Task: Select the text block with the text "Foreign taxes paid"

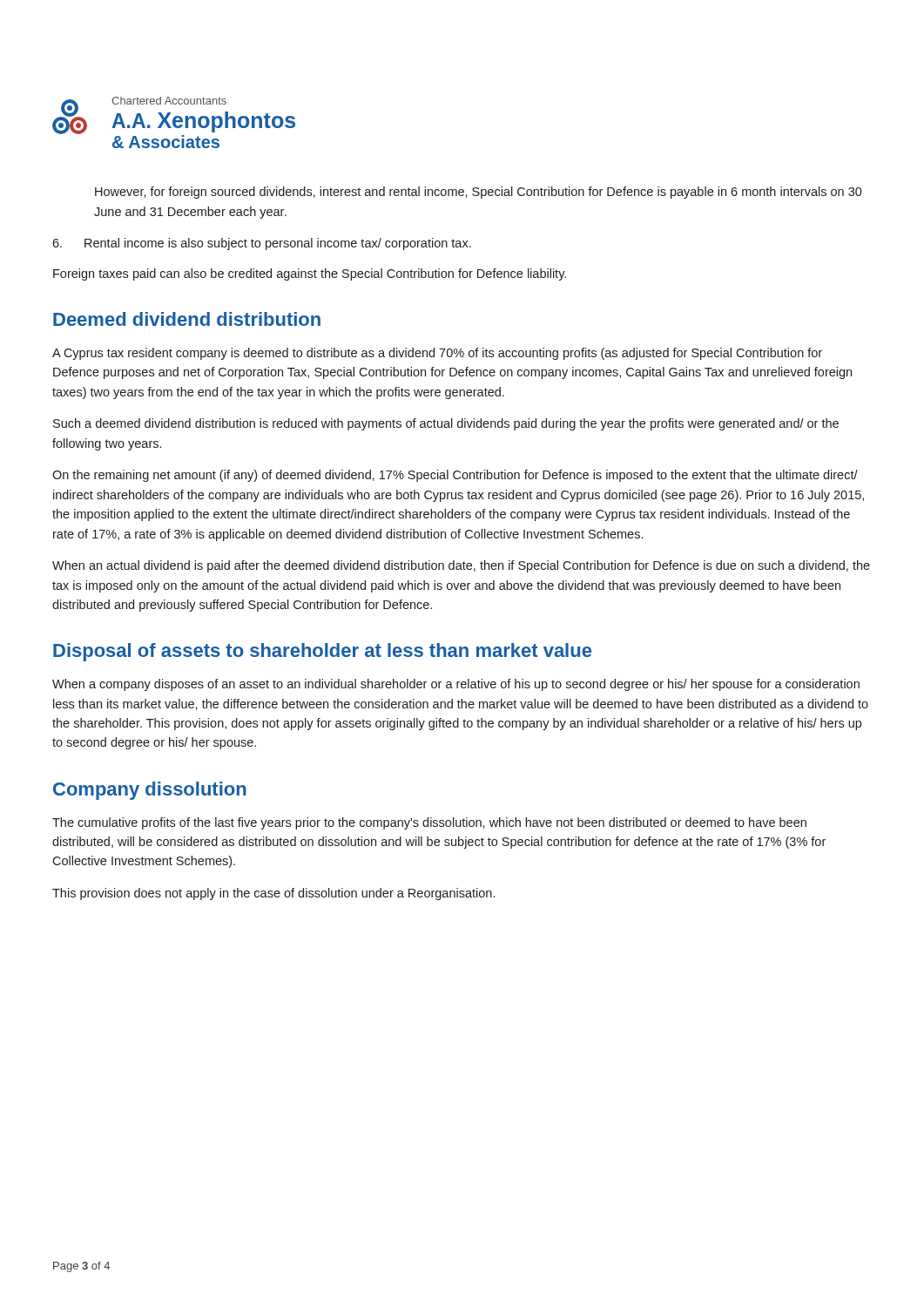Action: click(x=310, y=273)
